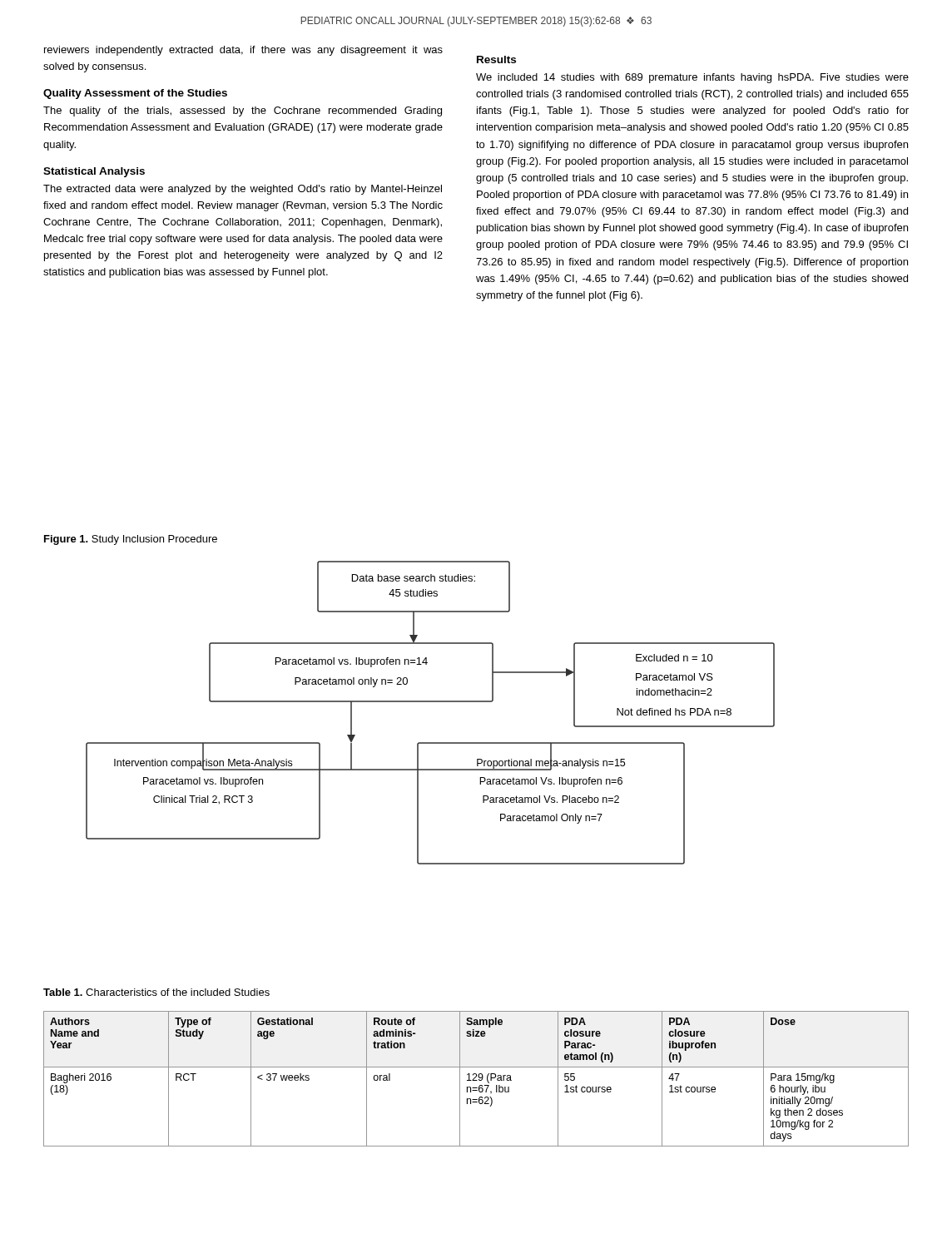Select the passage starting "reviewers independently extracted data,"

click(243, 58)
